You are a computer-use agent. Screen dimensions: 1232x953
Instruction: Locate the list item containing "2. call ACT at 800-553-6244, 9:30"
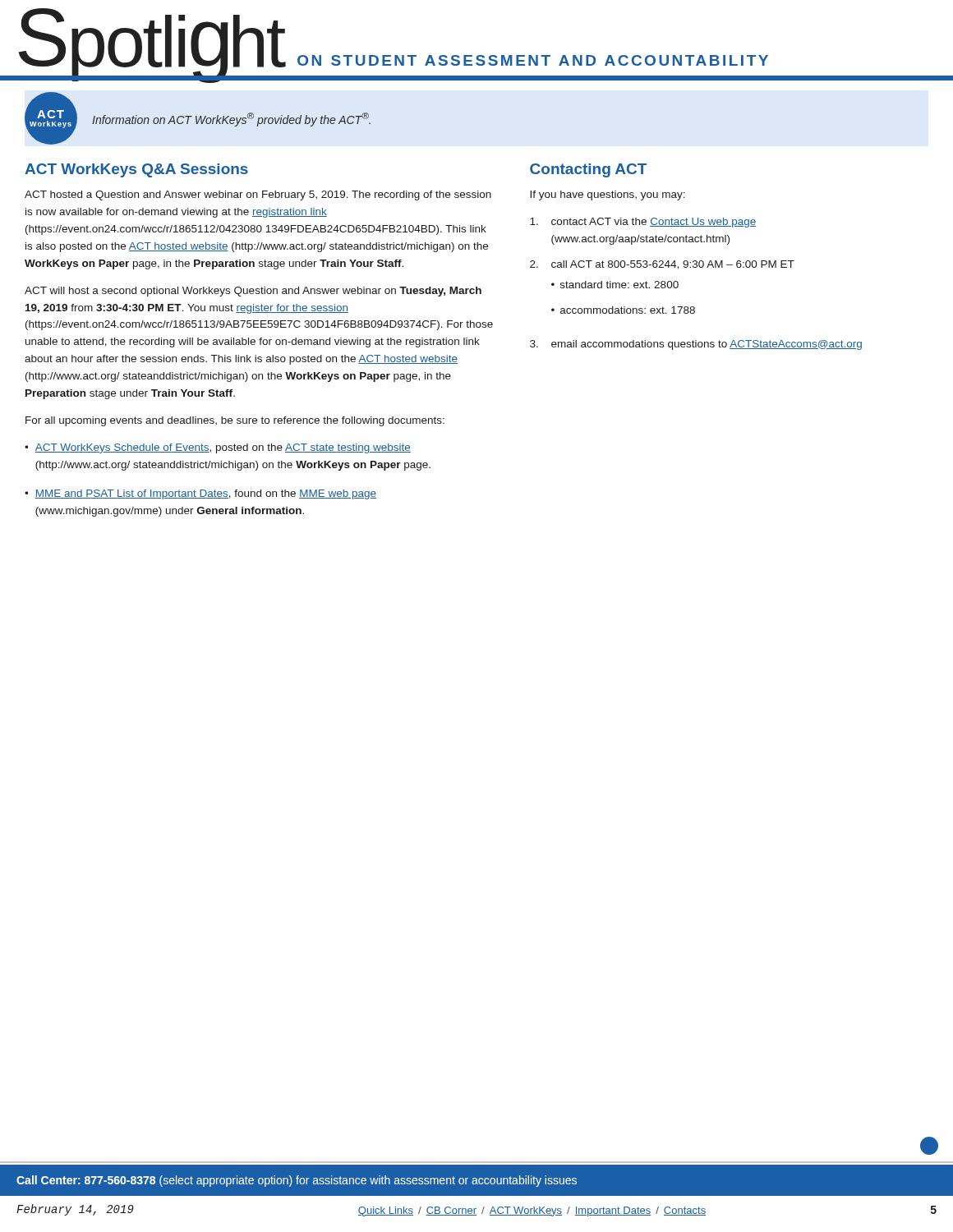tap(662, 292)
